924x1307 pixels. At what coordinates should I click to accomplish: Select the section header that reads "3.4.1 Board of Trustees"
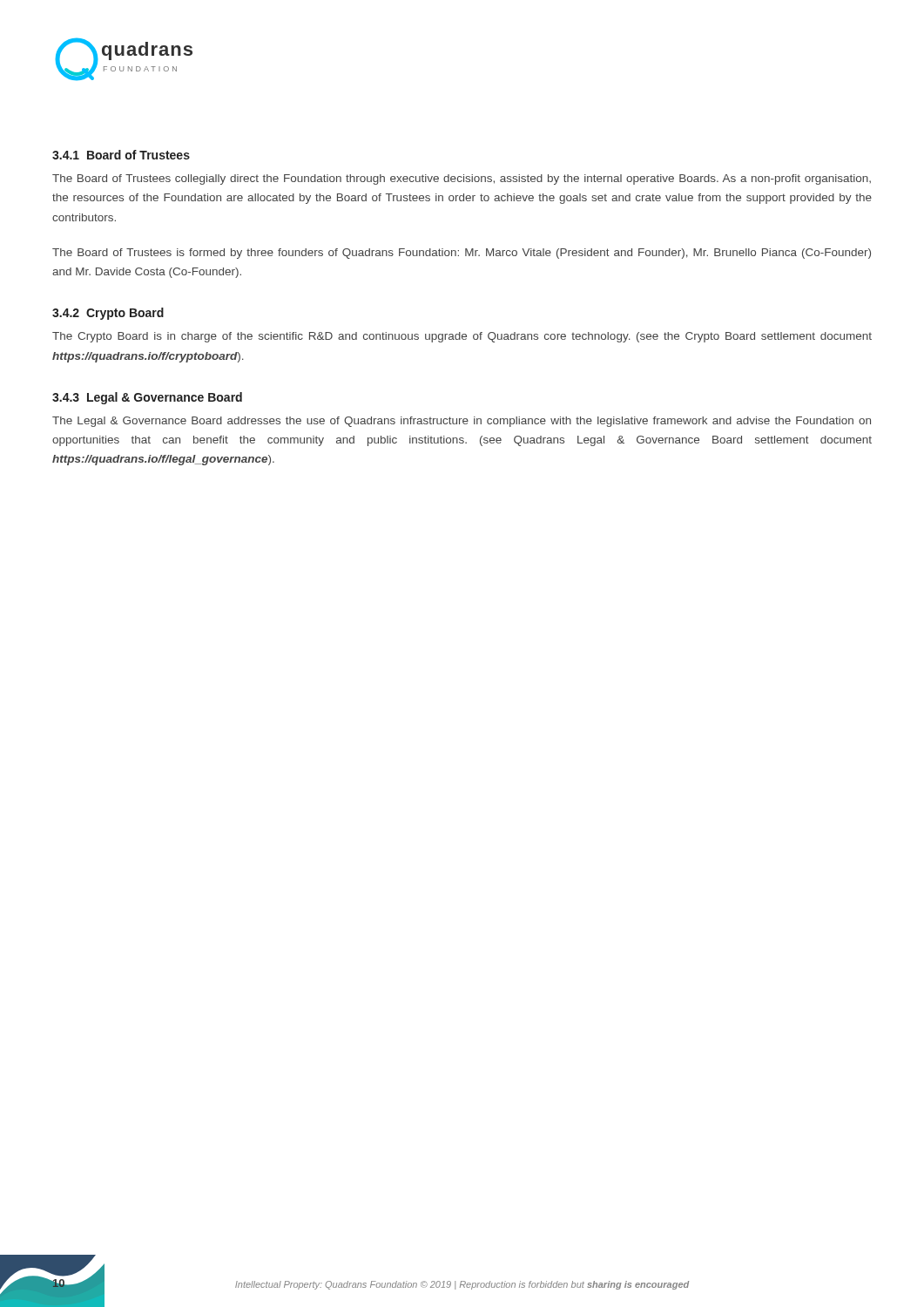coord(121,155)
